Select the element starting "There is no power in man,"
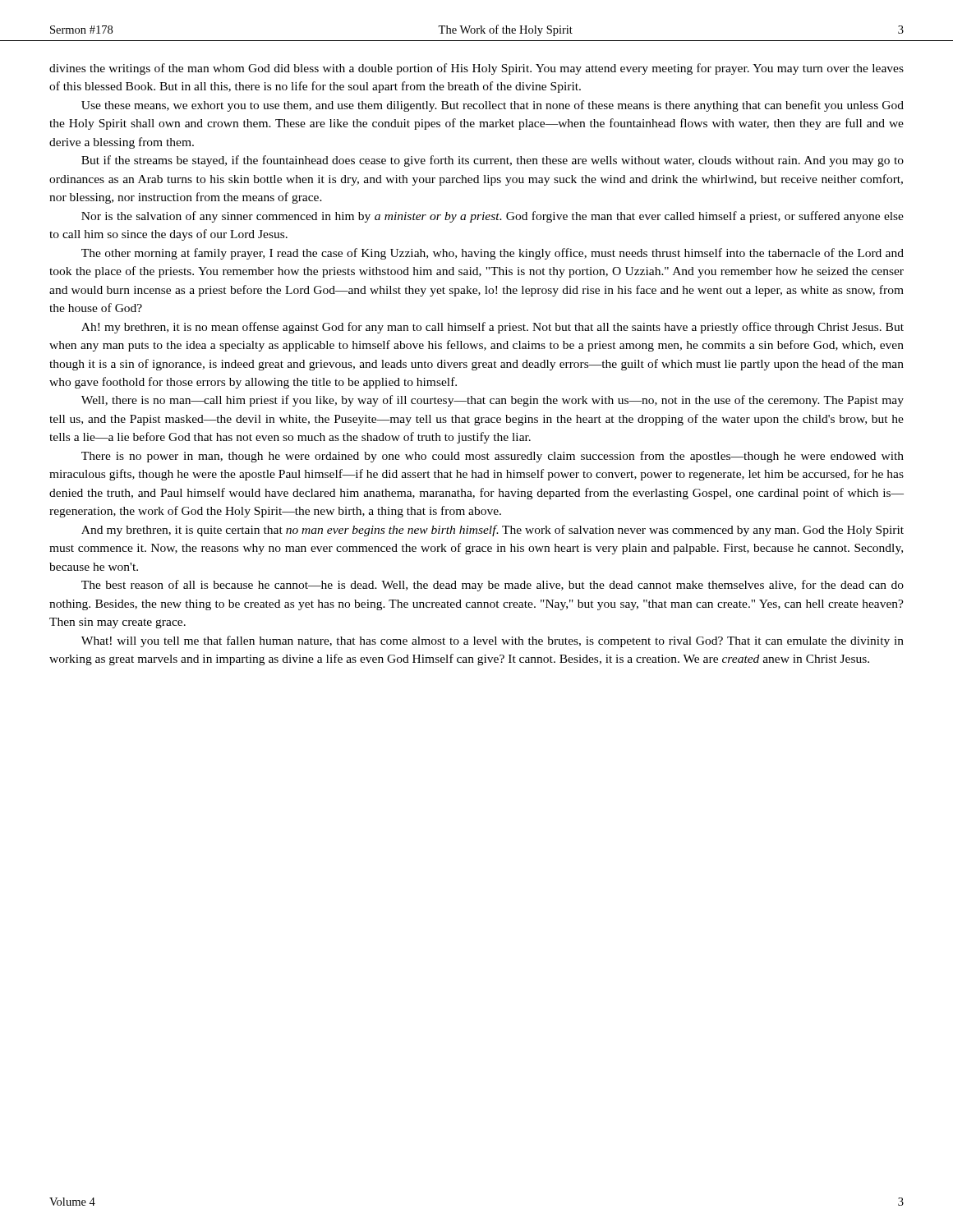 click(x=476, y=484)
